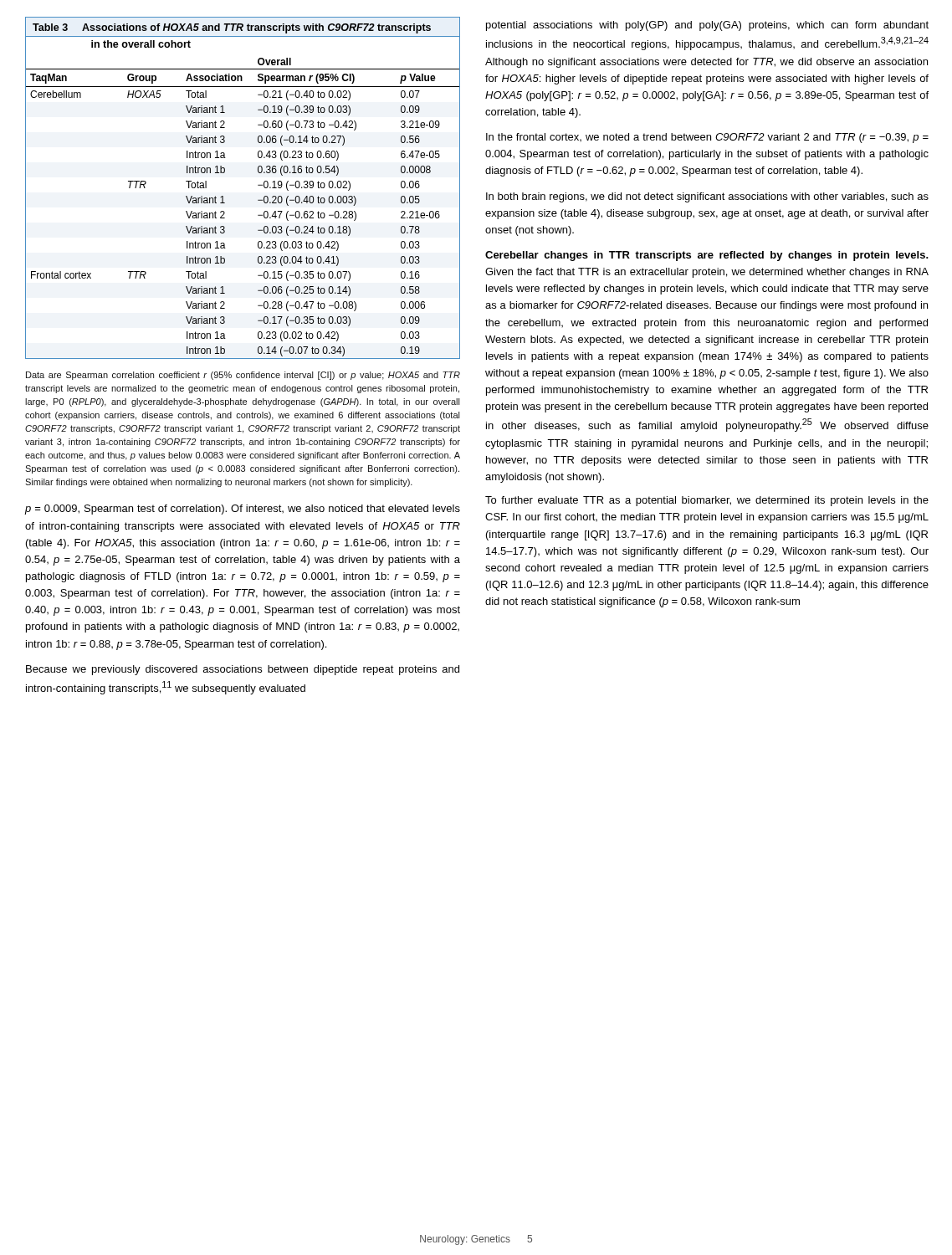Locate the block of text that opens with "Data are Spearman correlation coefficient r (95%"

pos(243,428)
